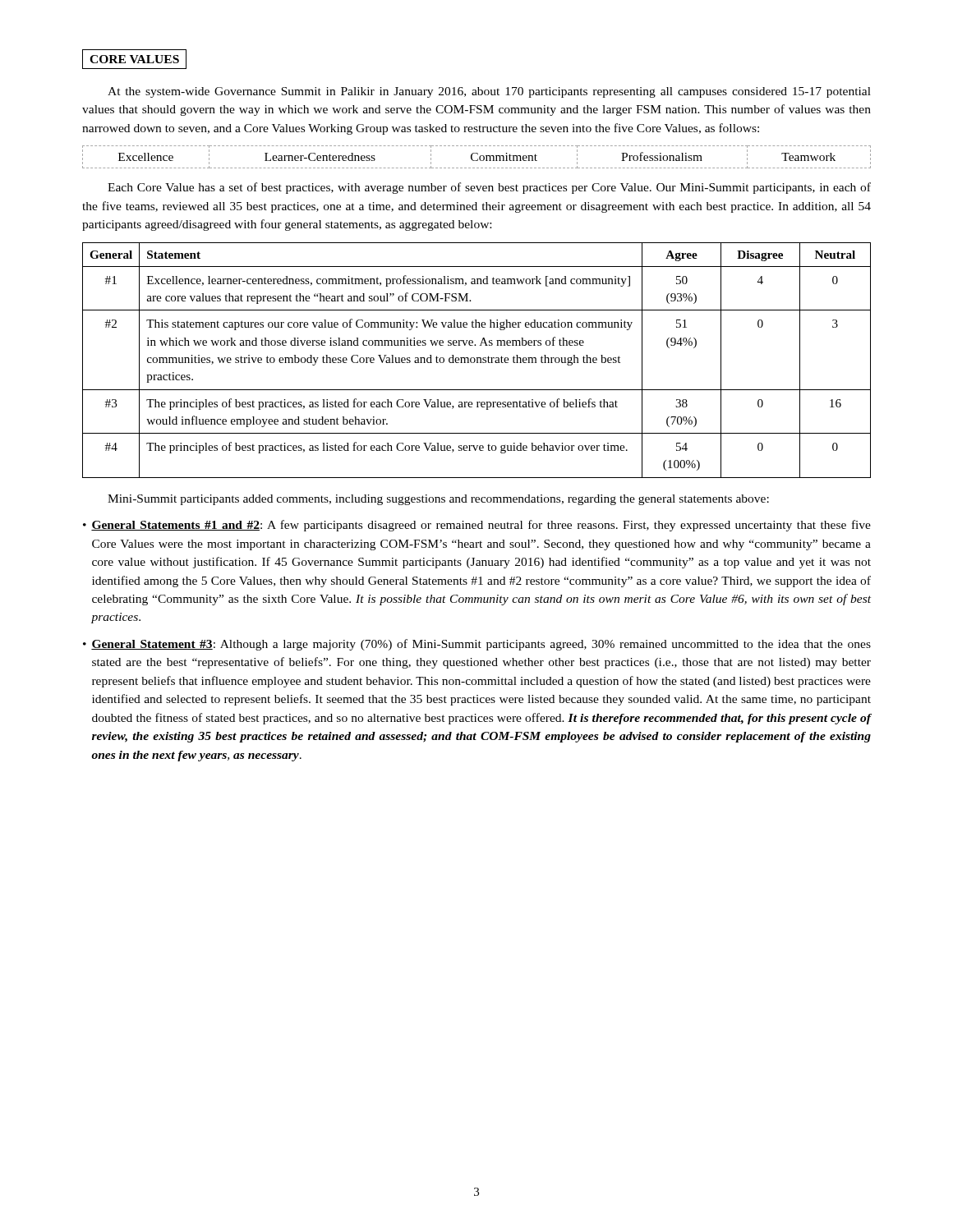Locate the region starting "Mini-Summit participants added comments, including"
This screenshot has width=953, height=1232.
(476, 498)
